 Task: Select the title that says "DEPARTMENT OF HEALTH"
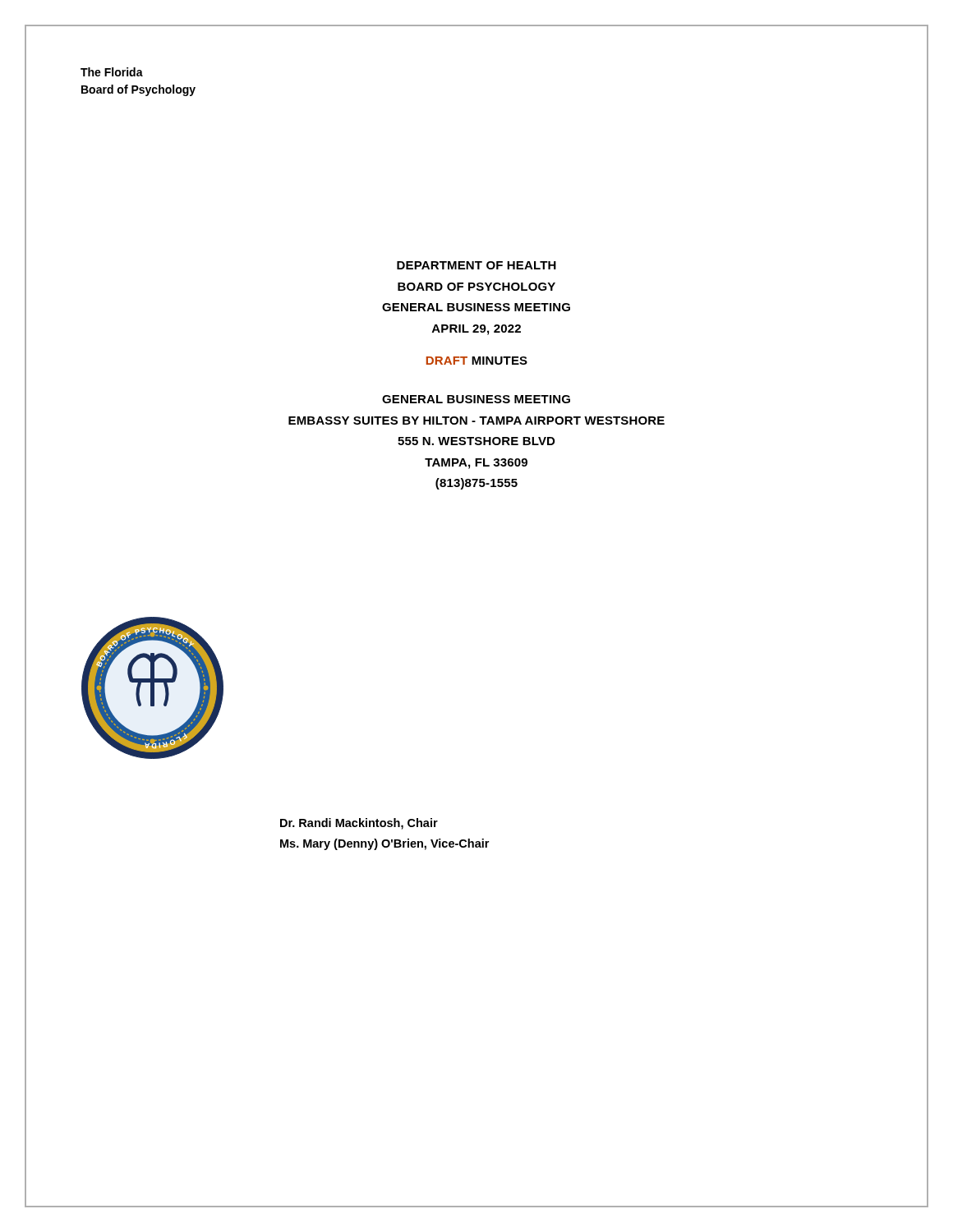coord(476,296)
